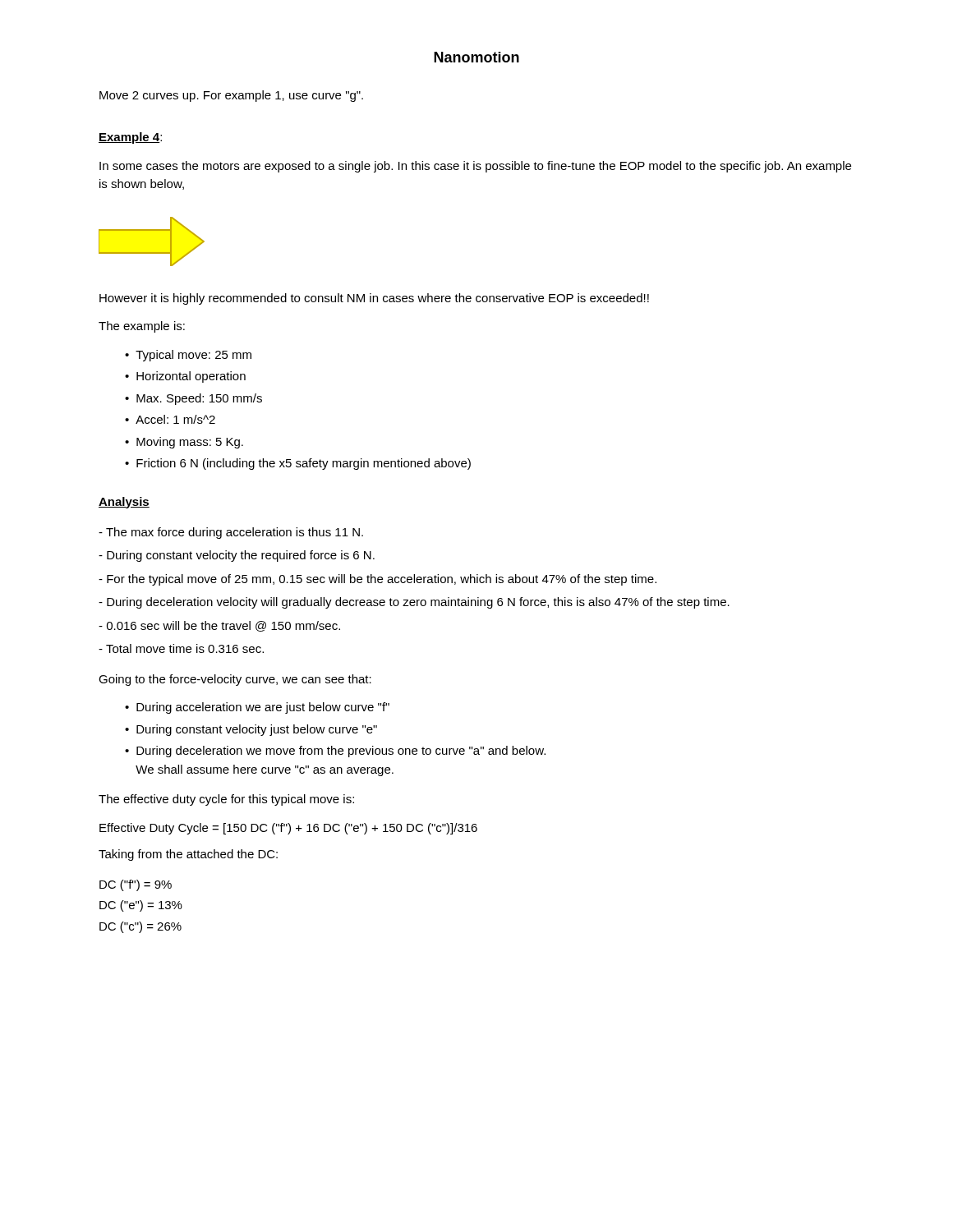
Task: Locate the text with the text "Taking from the attached the DC:"
Action: tap(189, 854)
